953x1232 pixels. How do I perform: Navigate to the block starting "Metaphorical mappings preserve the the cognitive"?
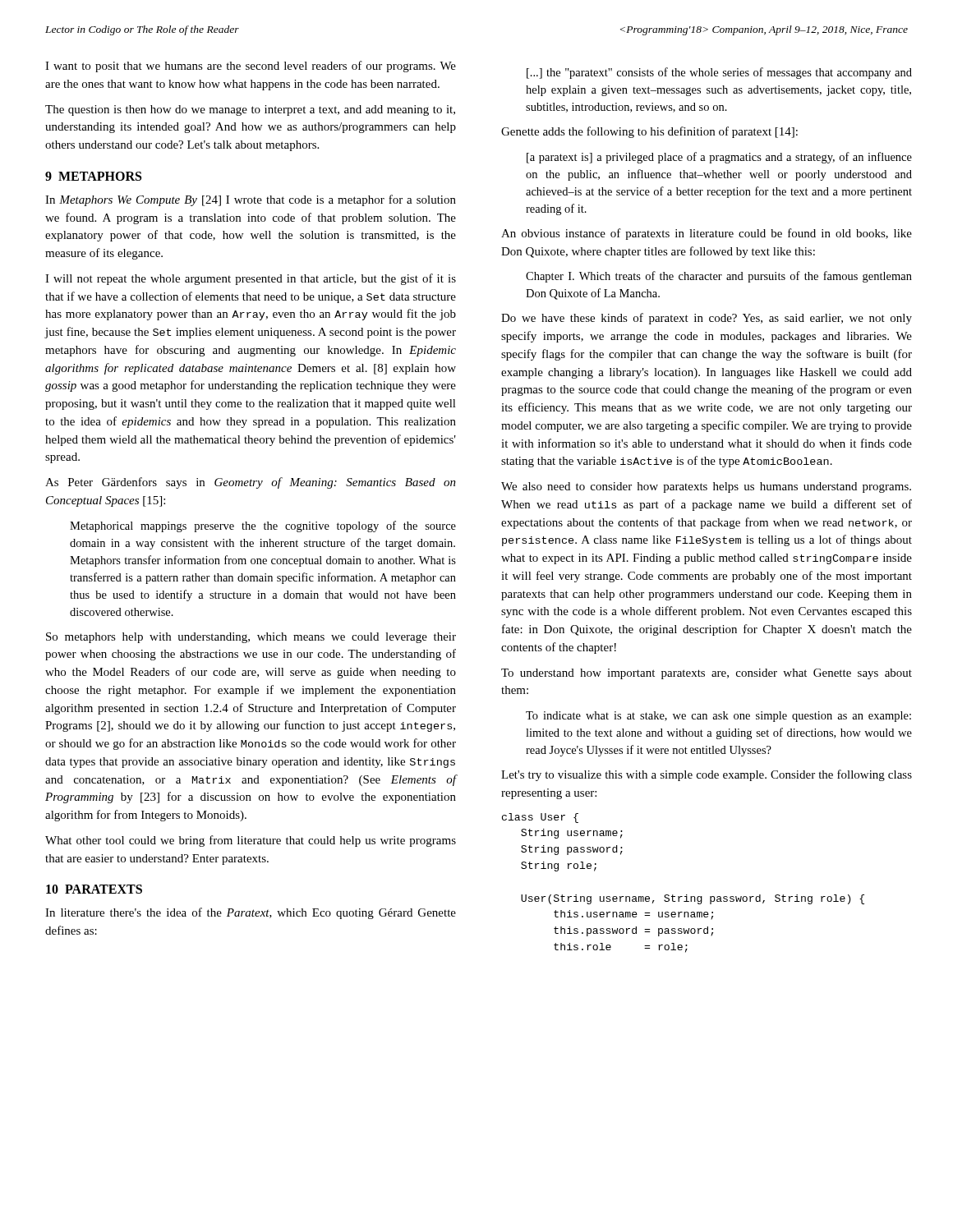[263, 569]
